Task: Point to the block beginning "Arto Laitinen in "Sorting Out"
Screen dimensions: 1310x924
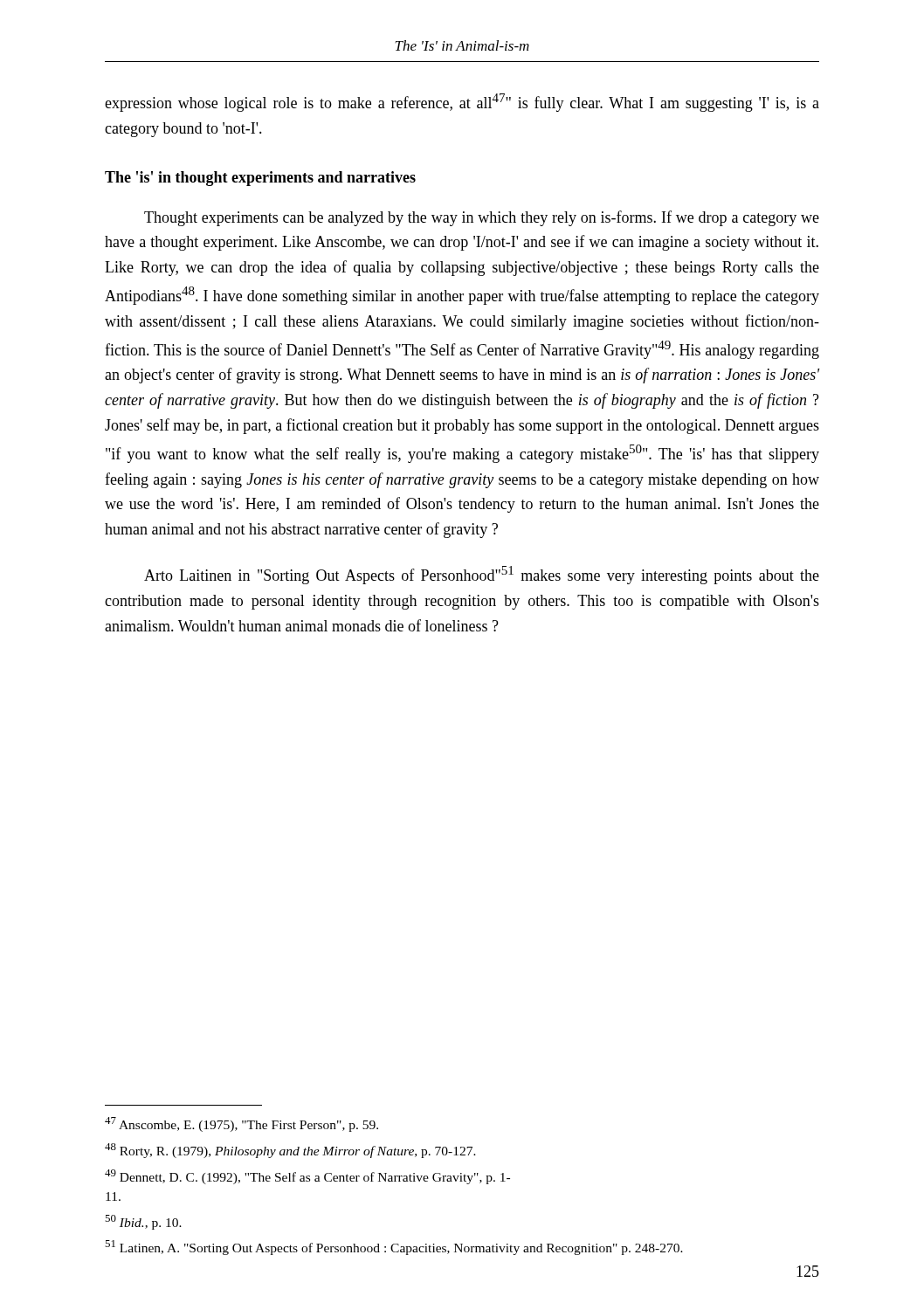Action: click(x=462, y=599)
